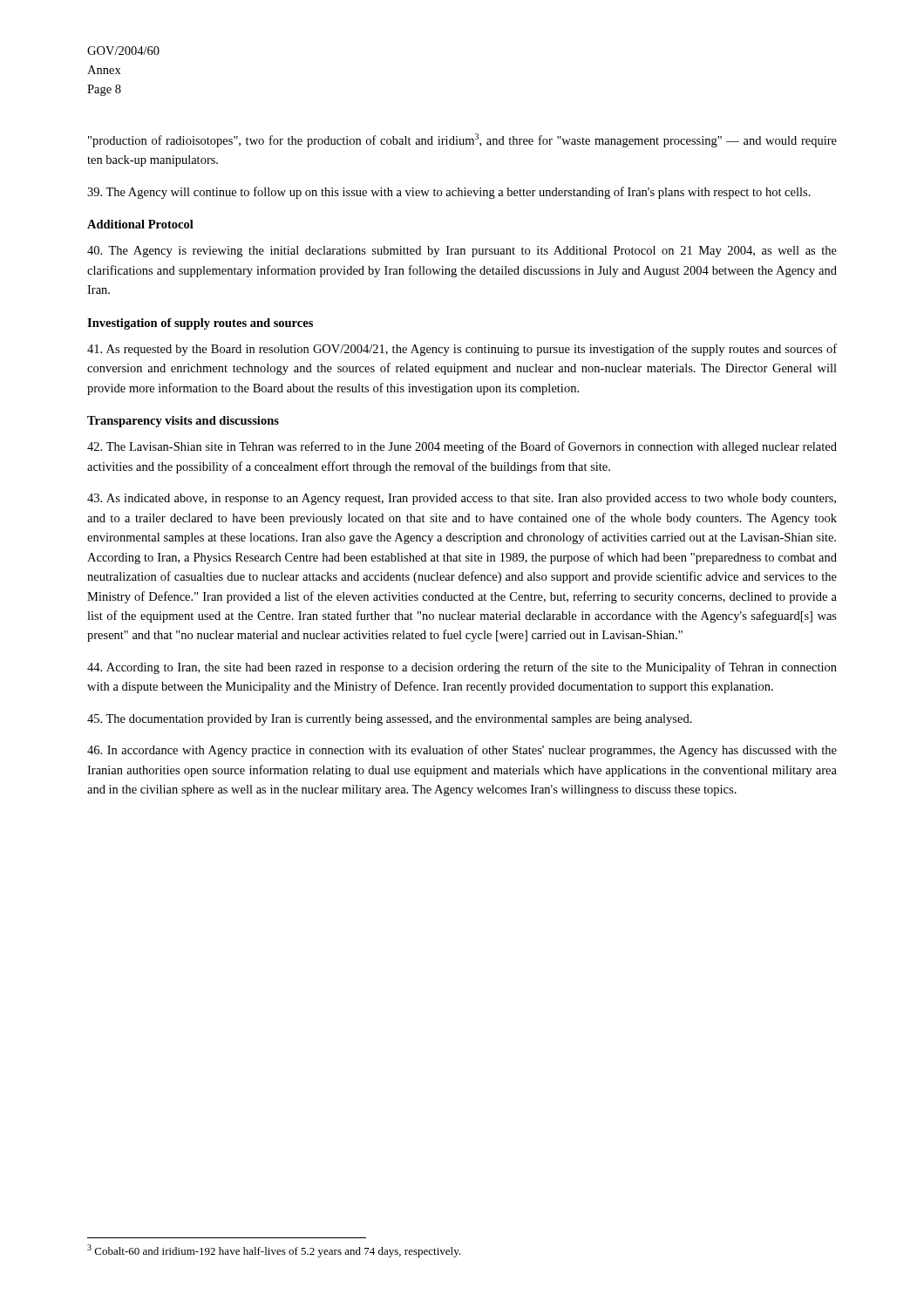Select the text starting ""production of radioisotopes","
924x1308 pixels.
point(462,150)
